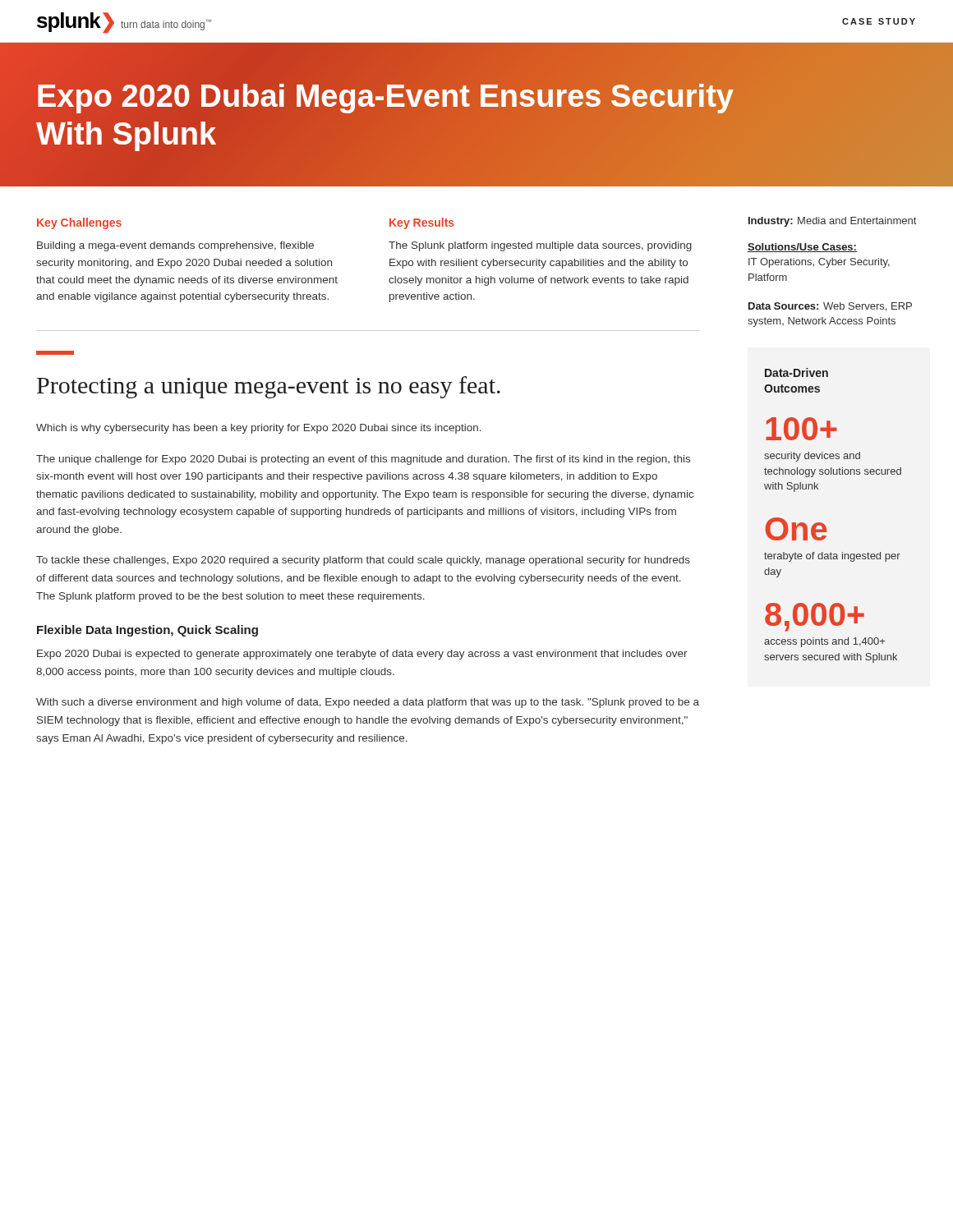Find the element starting "With such a diverse environment and high volume"
Viewport: 953px width, 1232px height.
click(368, 720)
